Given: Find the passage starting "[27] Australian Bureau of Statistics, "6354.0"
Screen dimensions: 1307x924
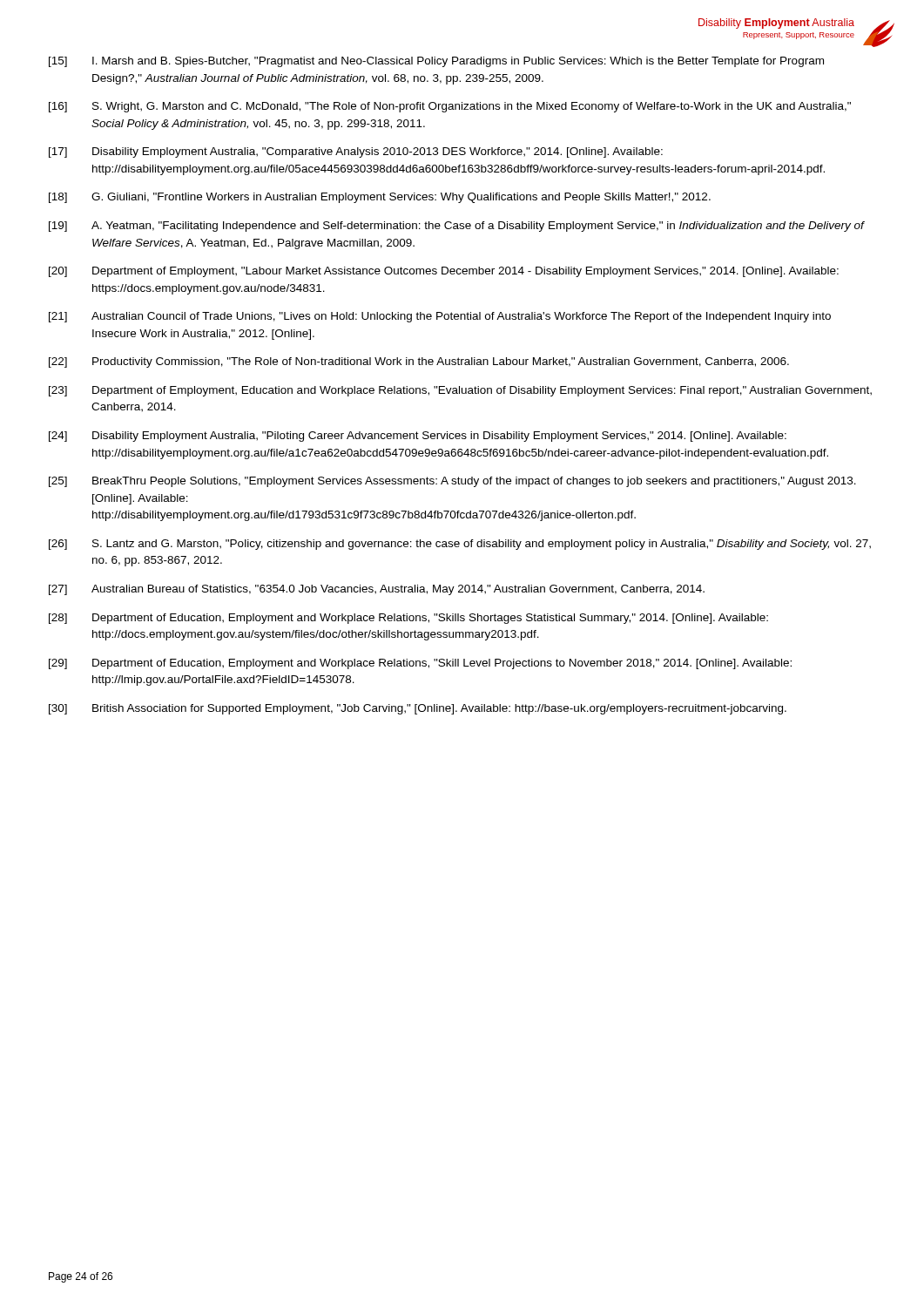Looking at the screenshot, I should pyautogui.click(x=377, y=589).
